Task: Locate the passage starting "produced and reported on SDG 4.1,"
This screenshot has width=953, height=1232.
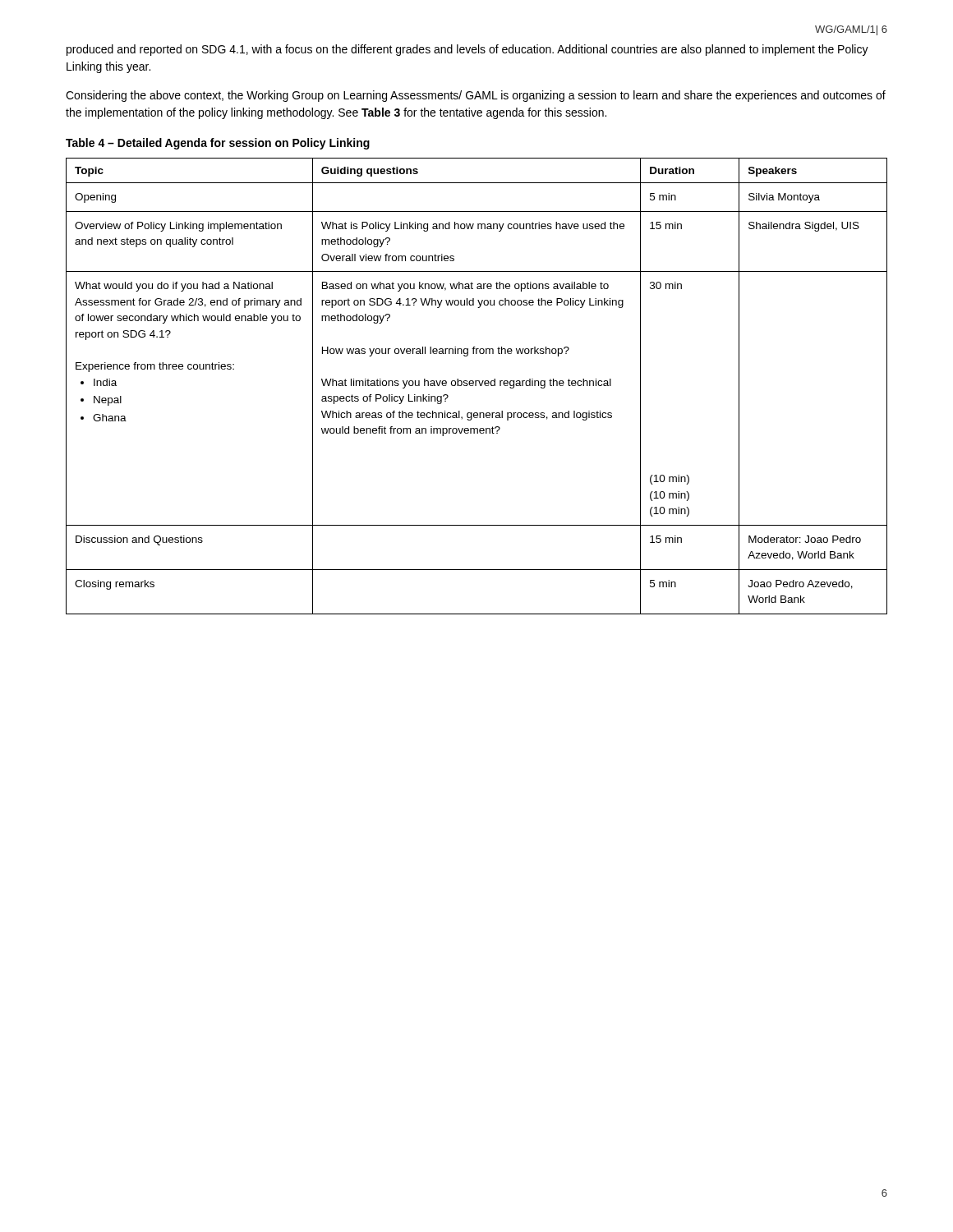Action: [467, 58]
